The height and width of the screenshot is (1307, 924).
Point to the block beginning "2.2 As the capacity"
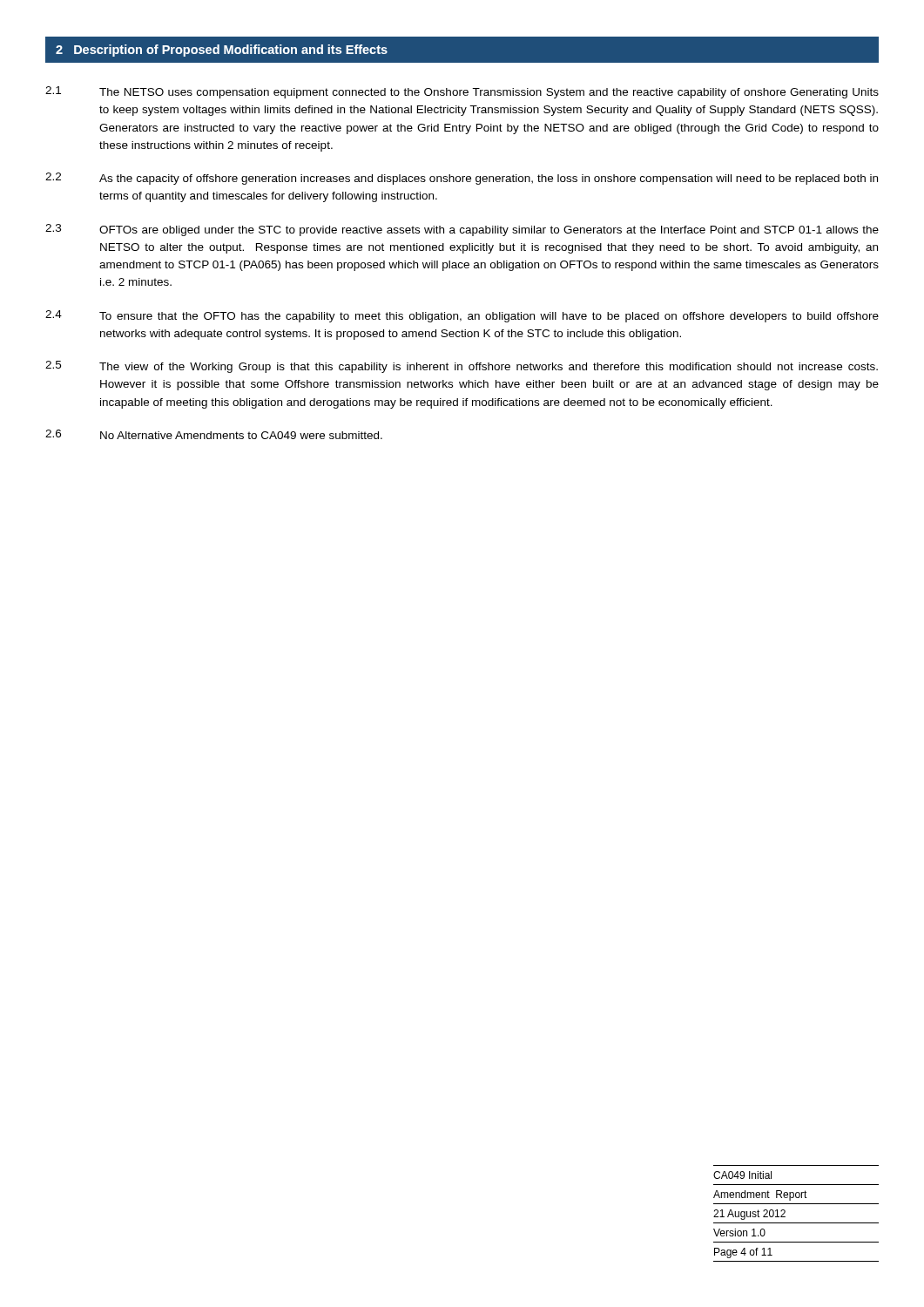pos(462,188)
